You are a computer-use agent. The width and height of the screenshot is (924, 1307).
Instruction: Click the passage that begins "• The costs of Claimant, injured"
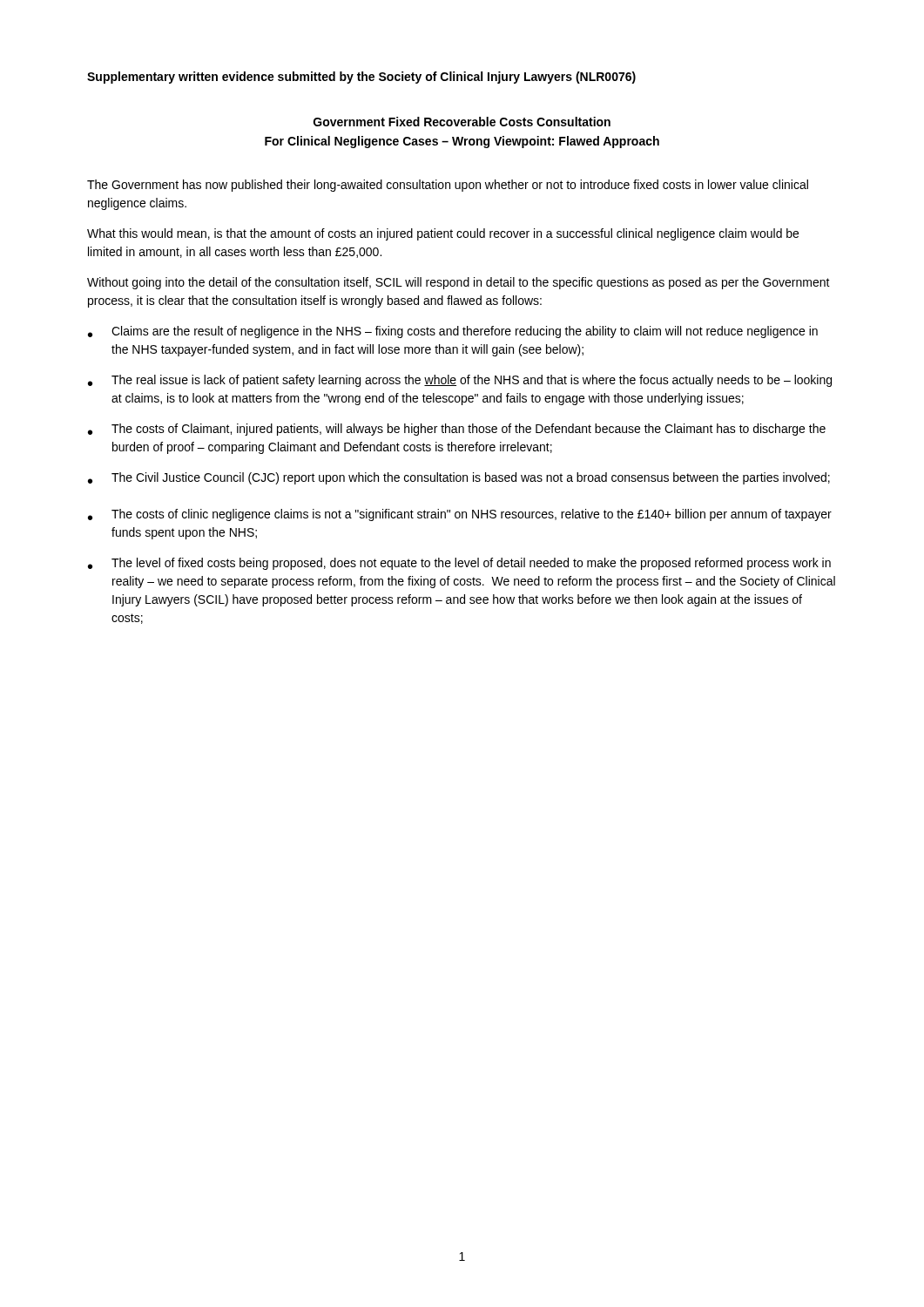[x=462, y=438]
